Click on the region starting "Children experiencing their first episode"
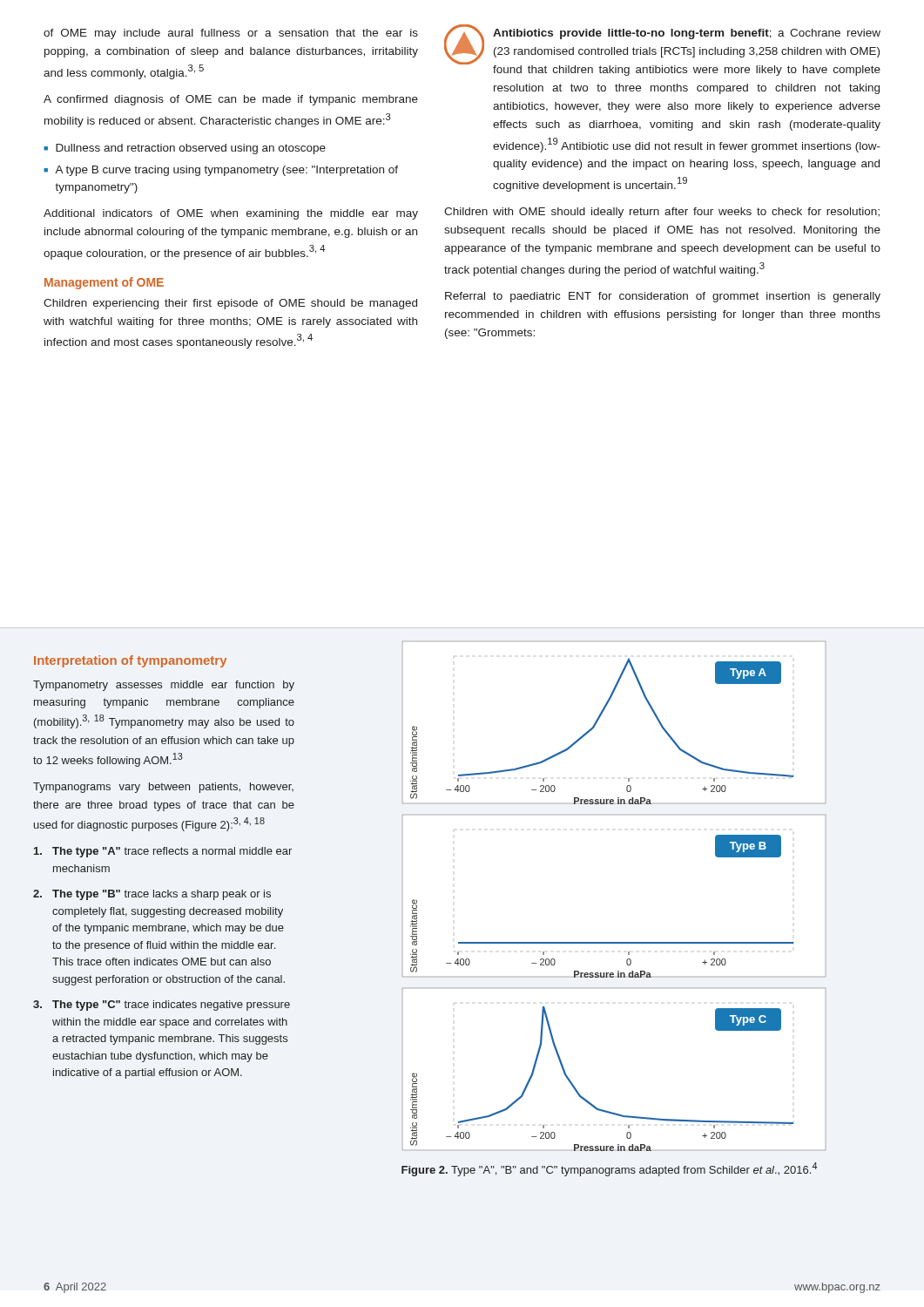 (x=231, y=322)
